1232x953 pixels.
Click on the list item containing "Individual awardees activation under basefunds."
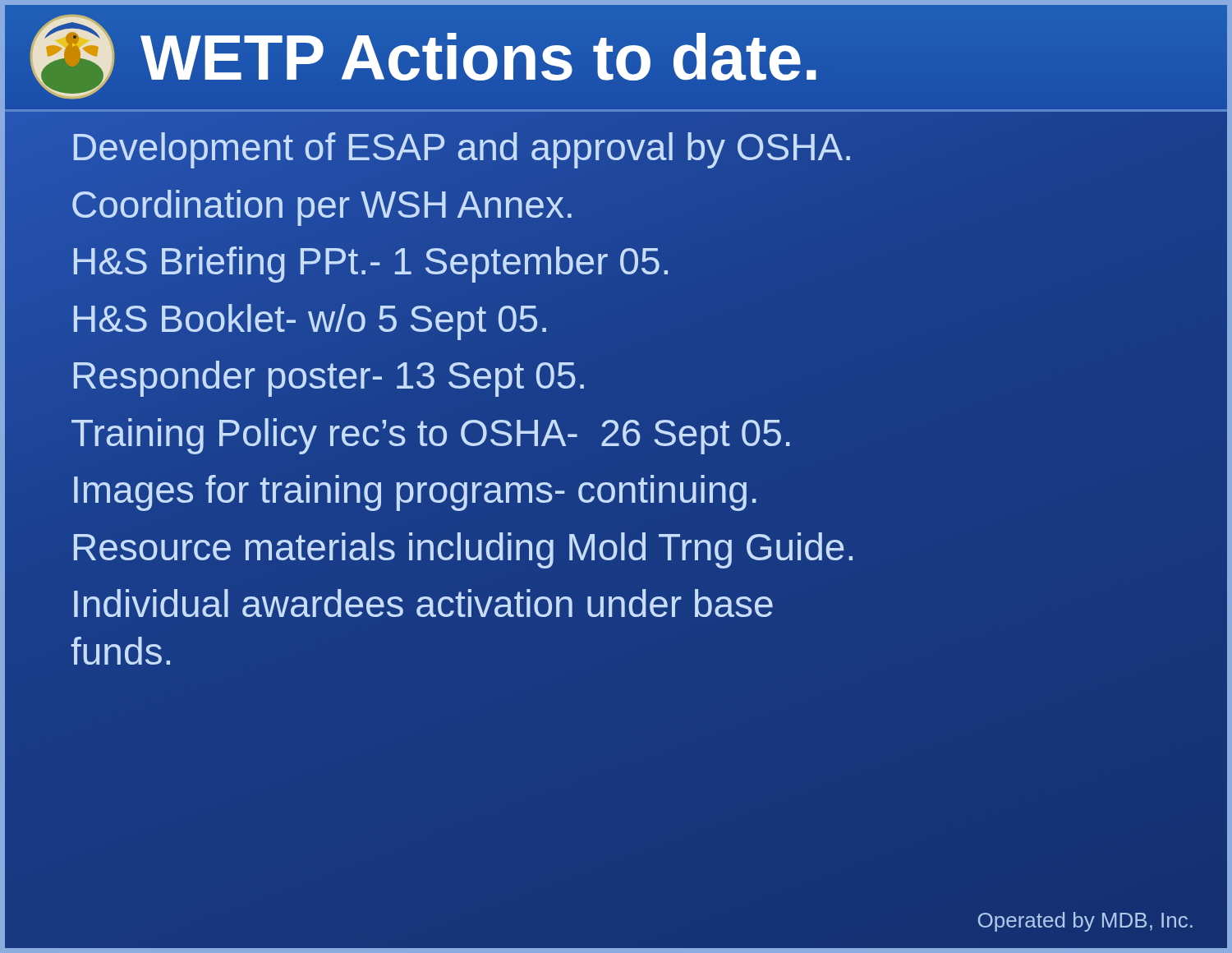point(422,627)
